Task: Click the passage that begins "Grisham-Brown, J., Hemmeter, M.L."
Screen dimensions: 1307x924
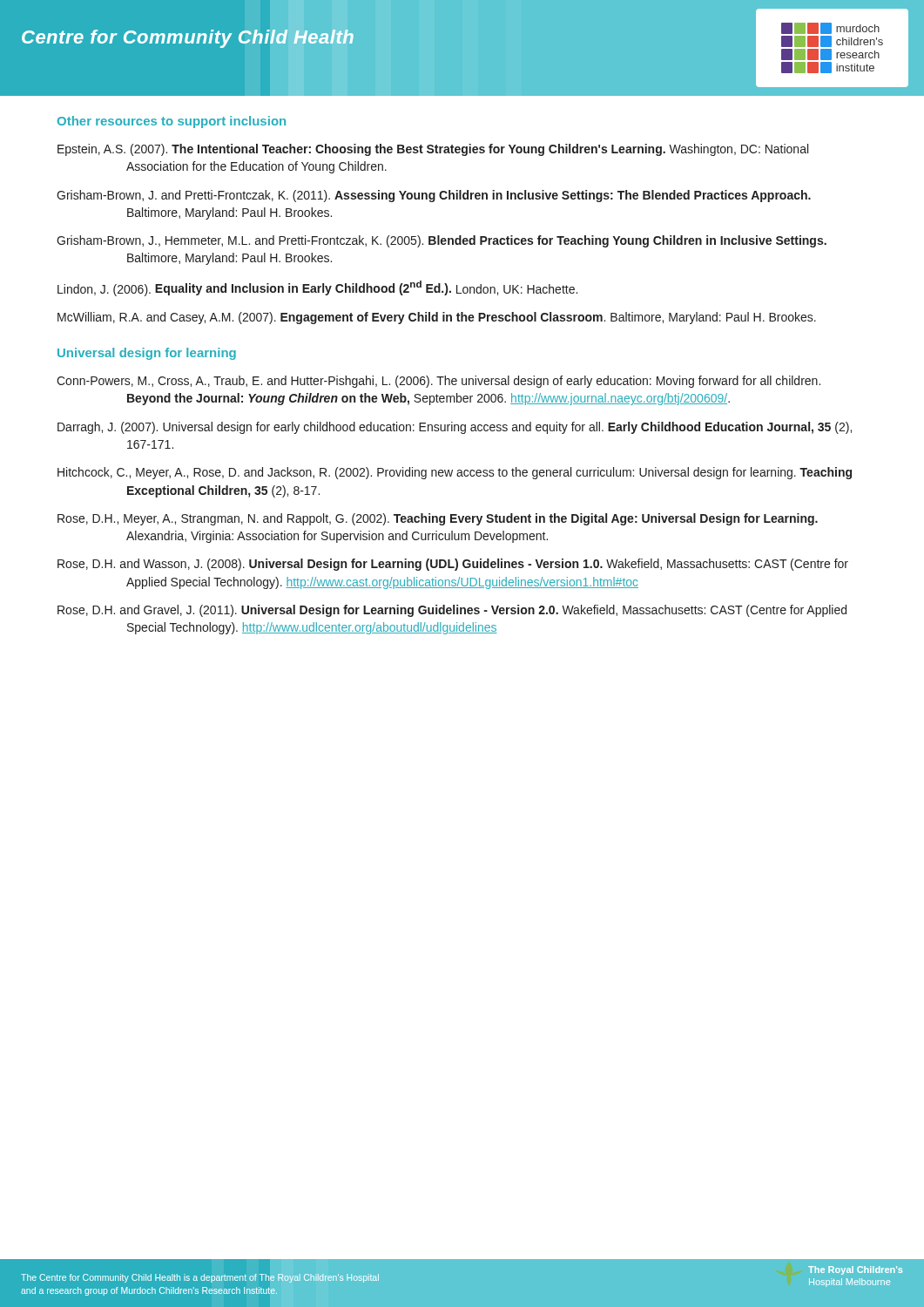Action: pos(442,250)
